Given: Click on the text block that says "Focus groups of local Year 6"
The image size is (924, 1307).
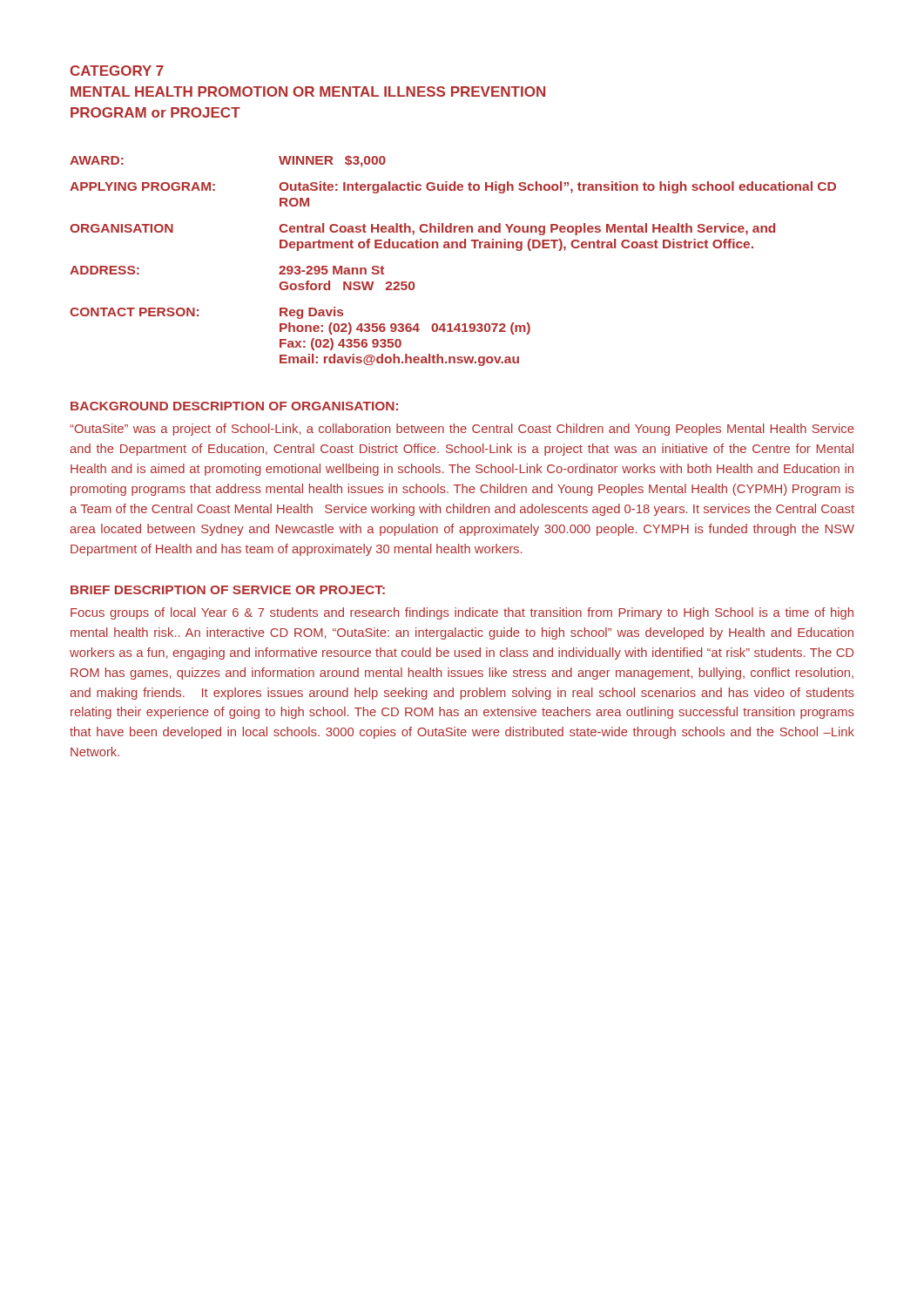Looking at the screenshot, I should tap(462, 682).
